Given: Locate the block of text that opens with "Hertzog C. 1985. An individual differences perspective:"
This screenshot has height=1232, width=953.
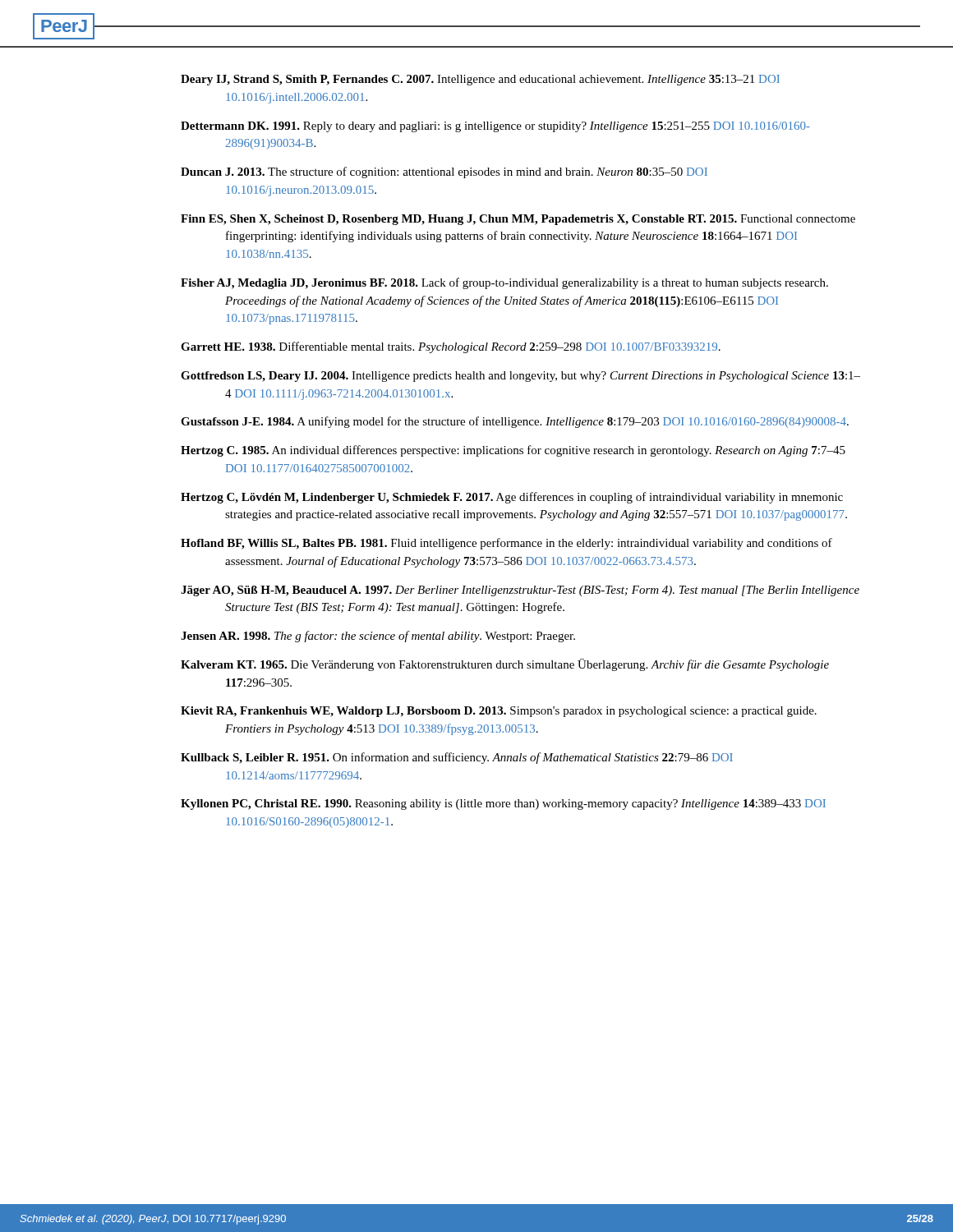Looking at the screenshot, I should click(513, 459).
